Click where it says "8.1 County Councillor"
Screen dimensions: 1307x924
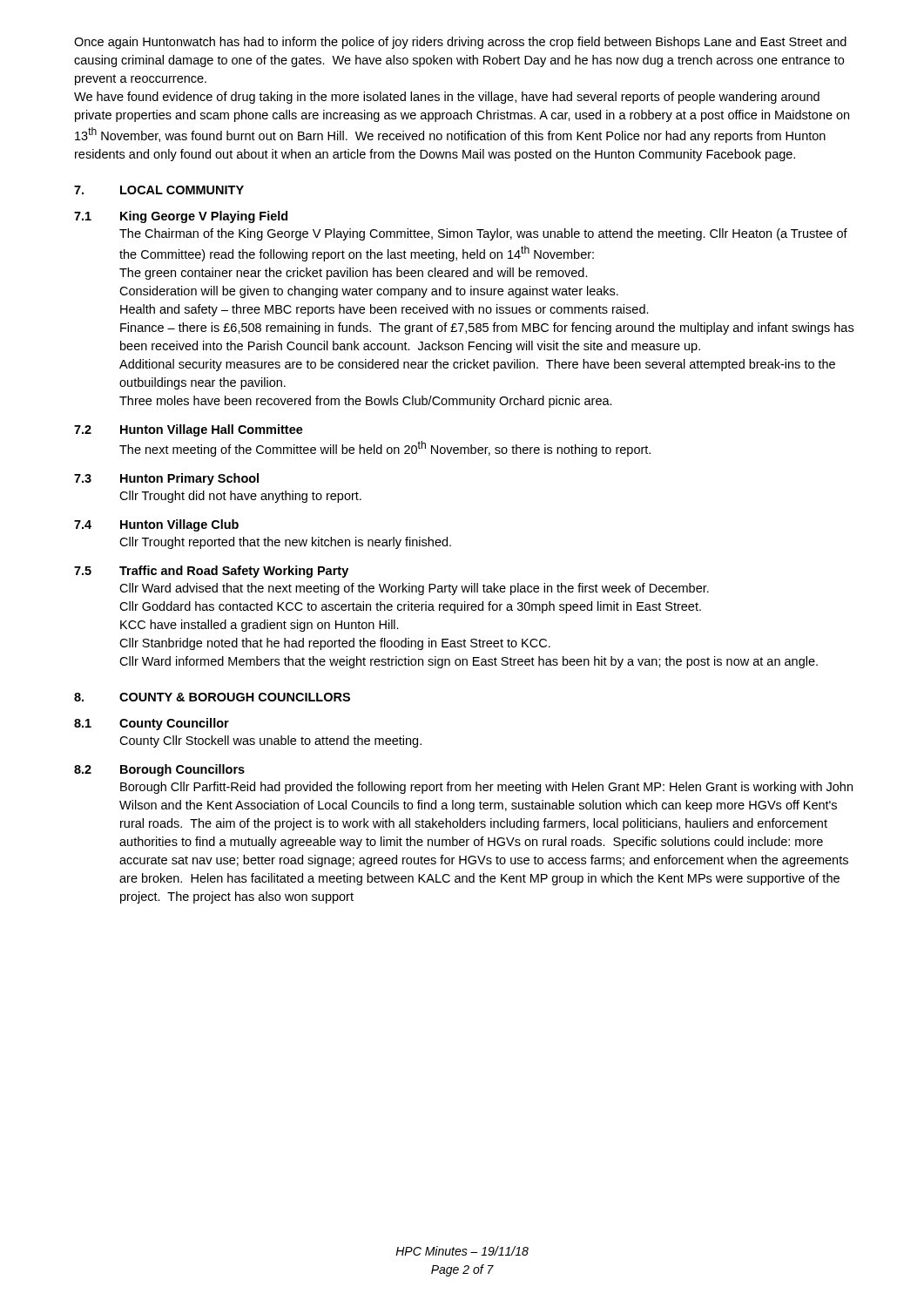(151, 723)
